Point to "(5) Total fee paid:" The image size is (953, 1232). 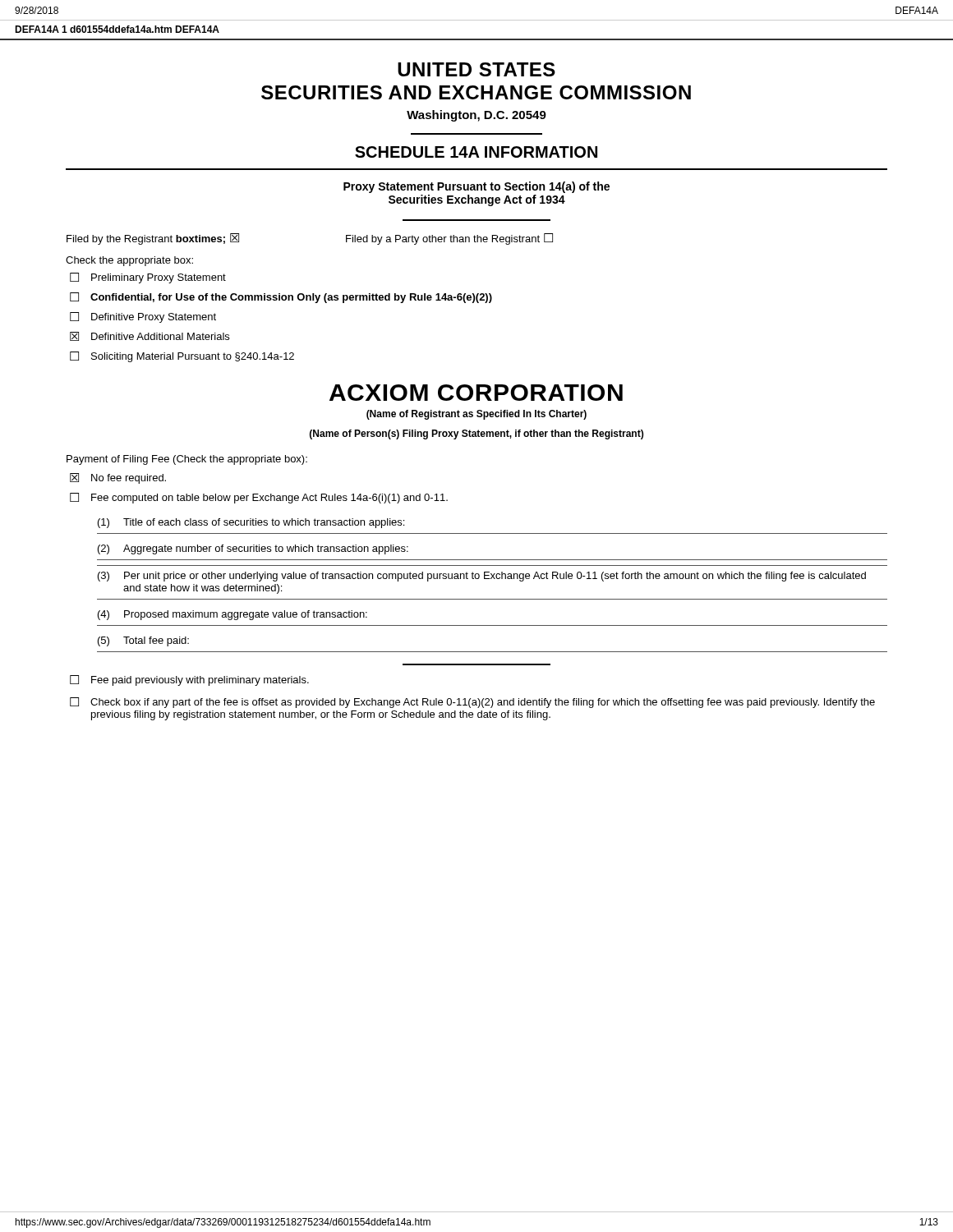click(492, 641)
